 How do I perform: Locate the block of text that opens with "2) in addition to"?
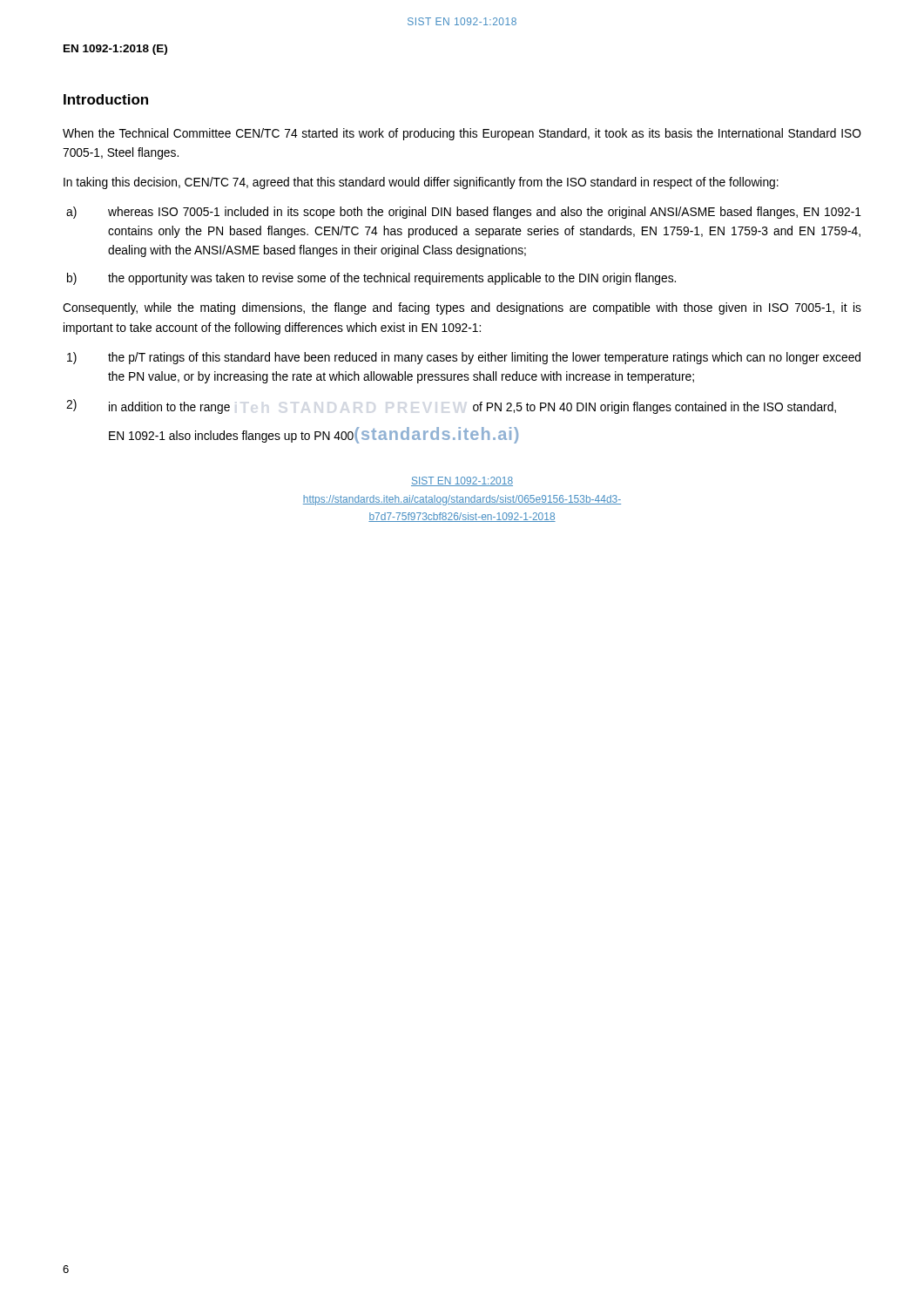point(462,422)
